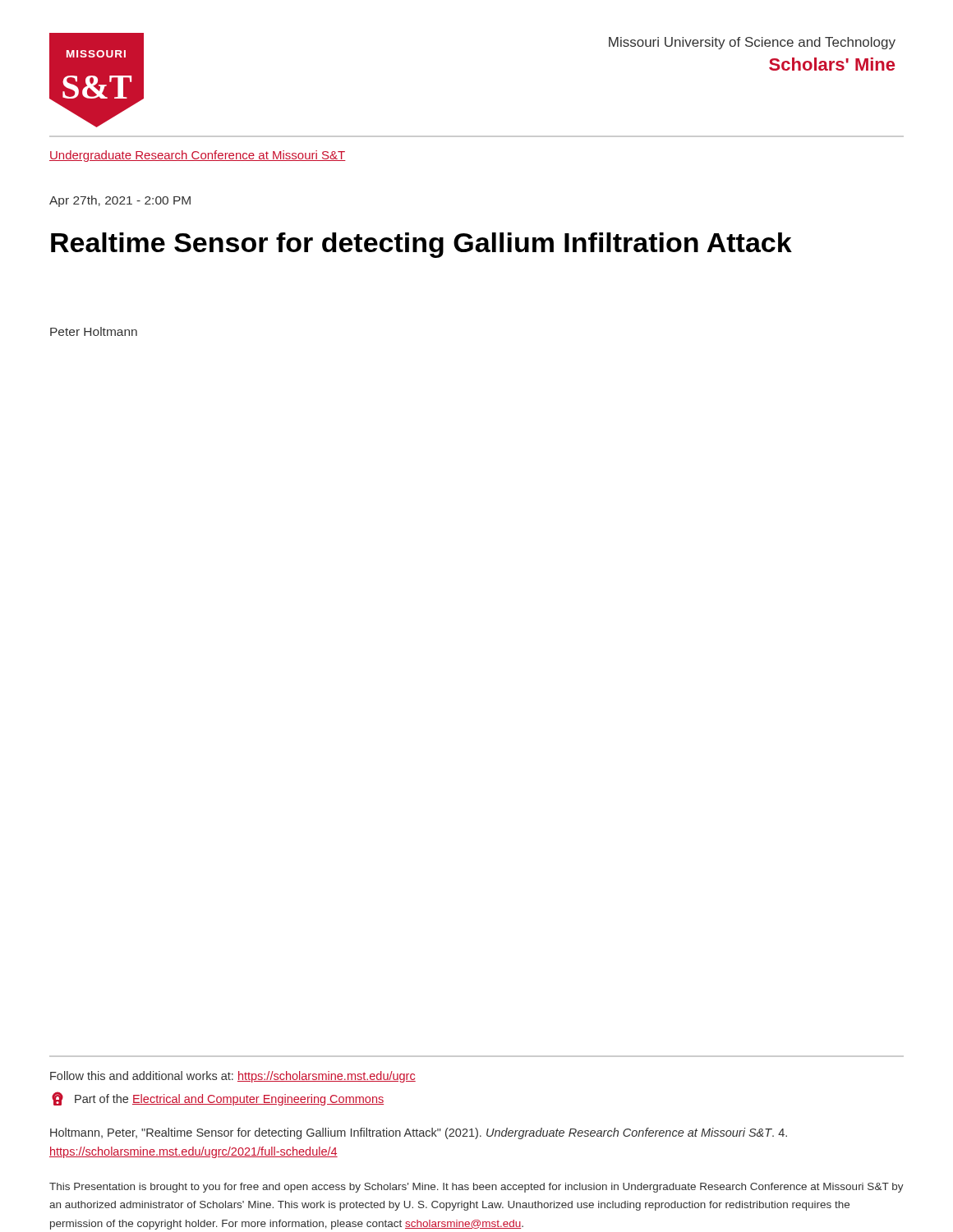Select the text block that reads "Holtmann, Peter, "Realtime Sensor for"
Screen dimensions: 1232x953
coord(419,1142)
